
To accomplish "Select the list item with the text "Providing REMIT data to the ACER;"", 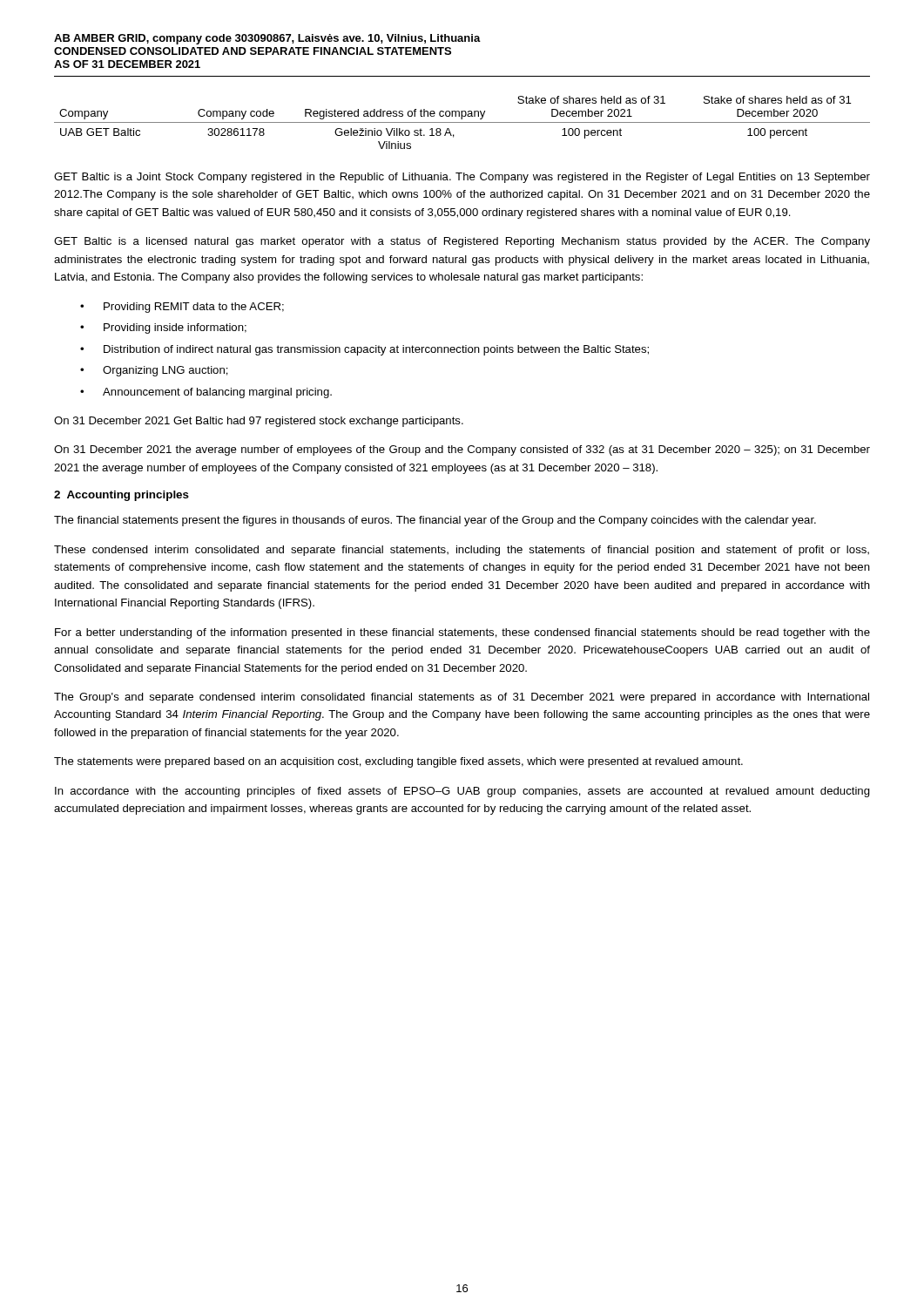I will 182,308.
